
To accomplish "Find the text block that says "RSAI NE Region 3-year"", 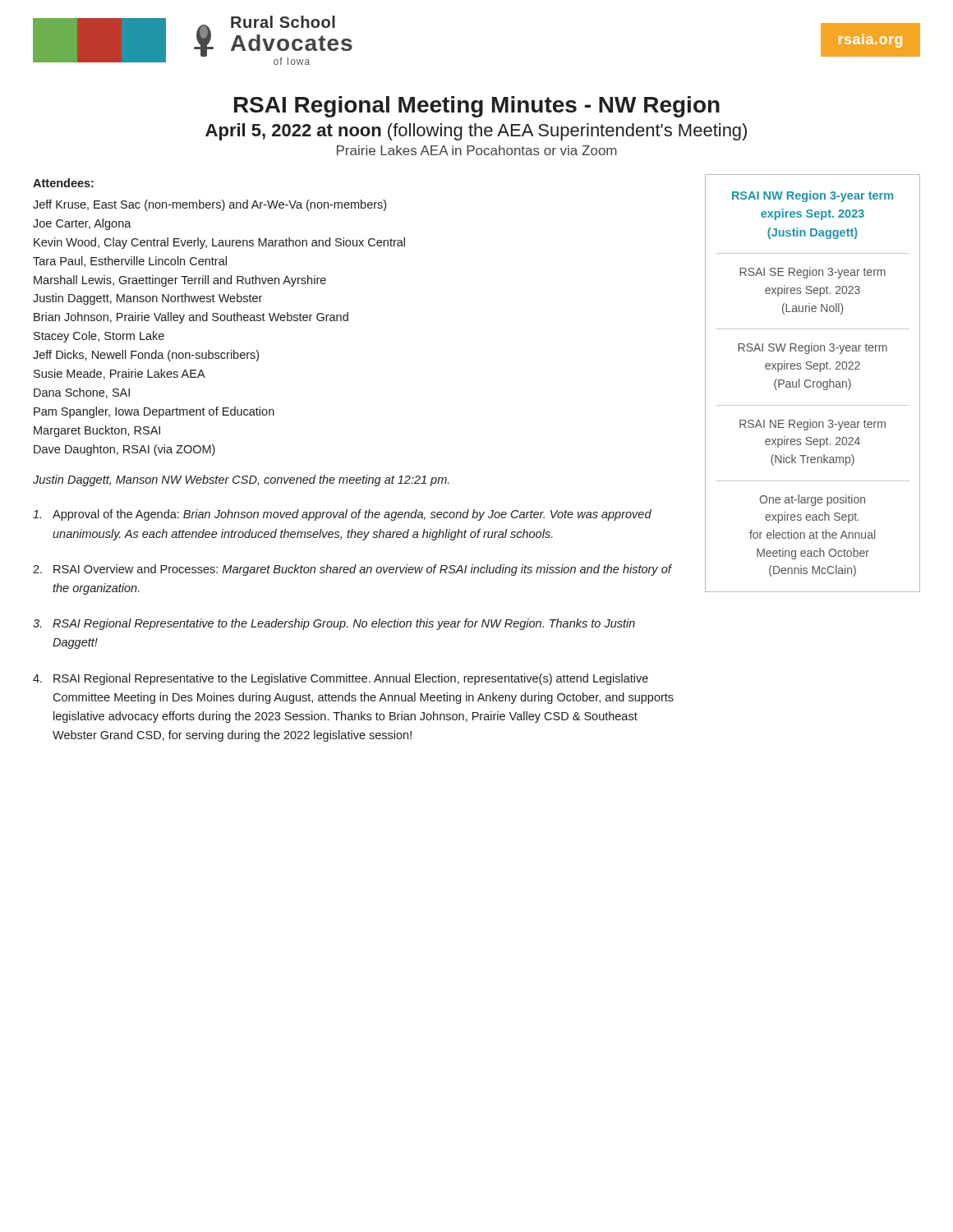I will 813,441.
